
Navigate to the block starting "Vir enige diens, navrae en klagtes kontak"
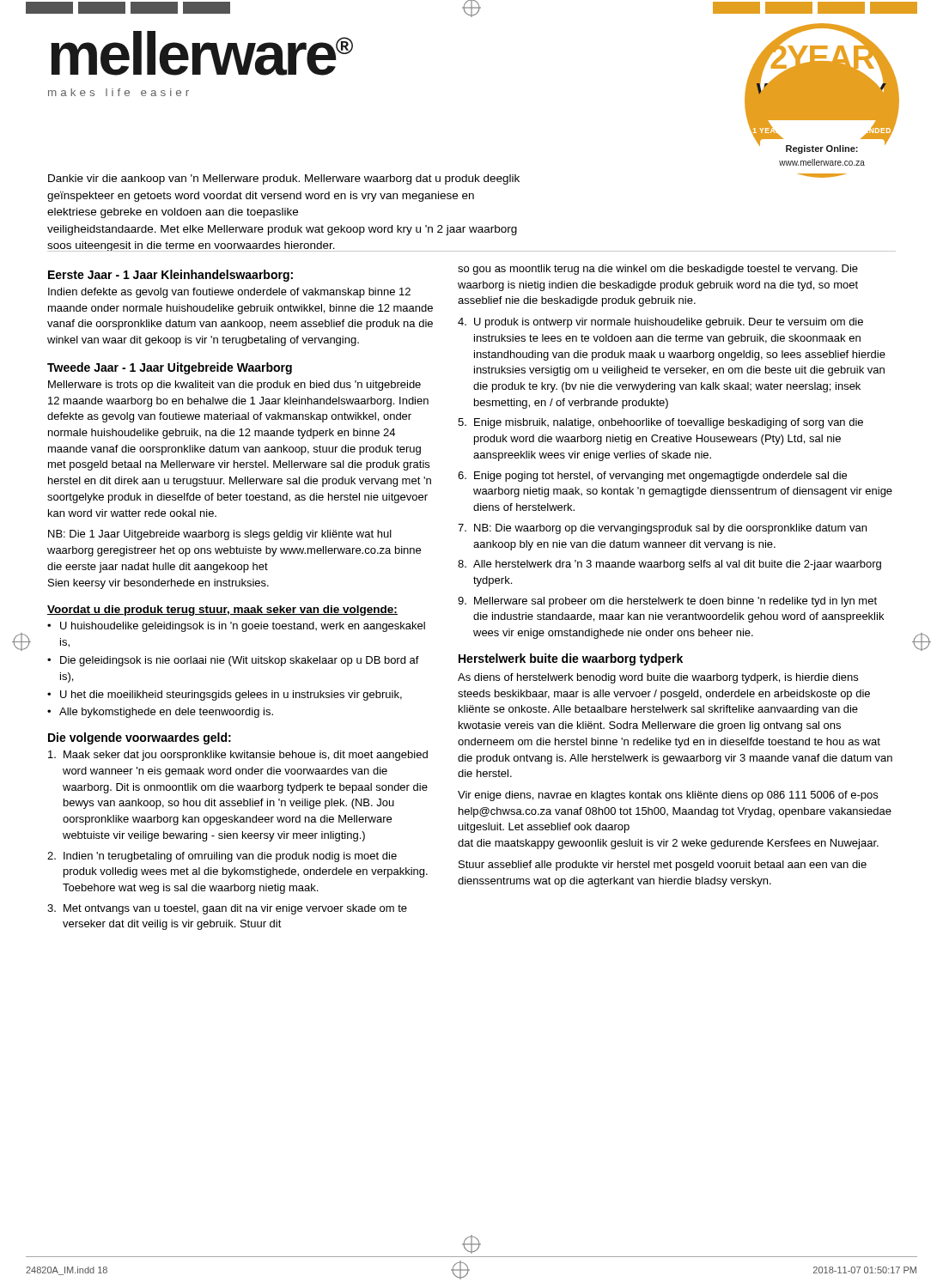pyautogui.click(x=675, y=819)
